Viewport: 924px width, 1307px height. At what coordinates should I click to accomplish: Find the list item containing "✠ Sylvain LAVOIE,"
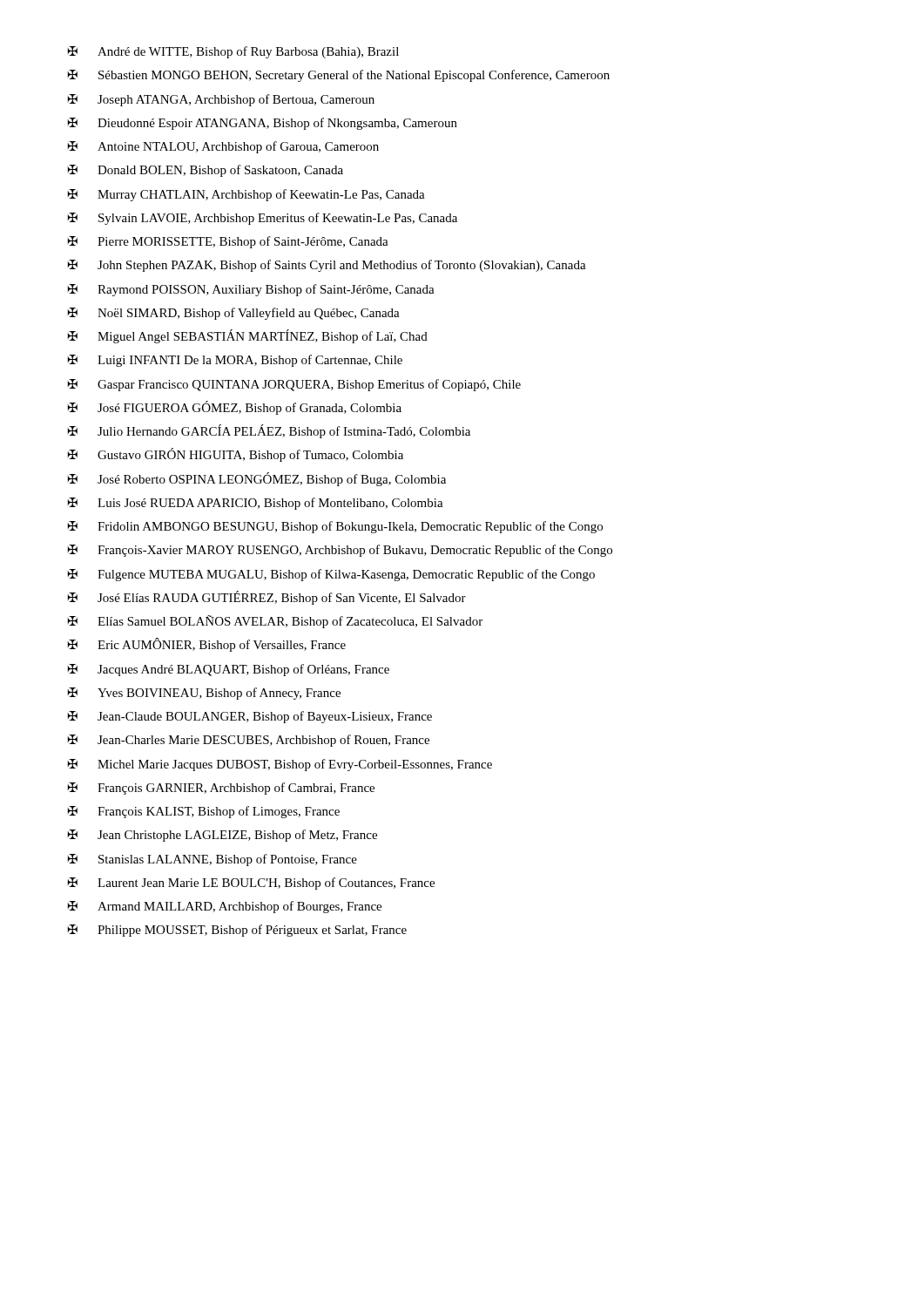[x=462, y=218]
